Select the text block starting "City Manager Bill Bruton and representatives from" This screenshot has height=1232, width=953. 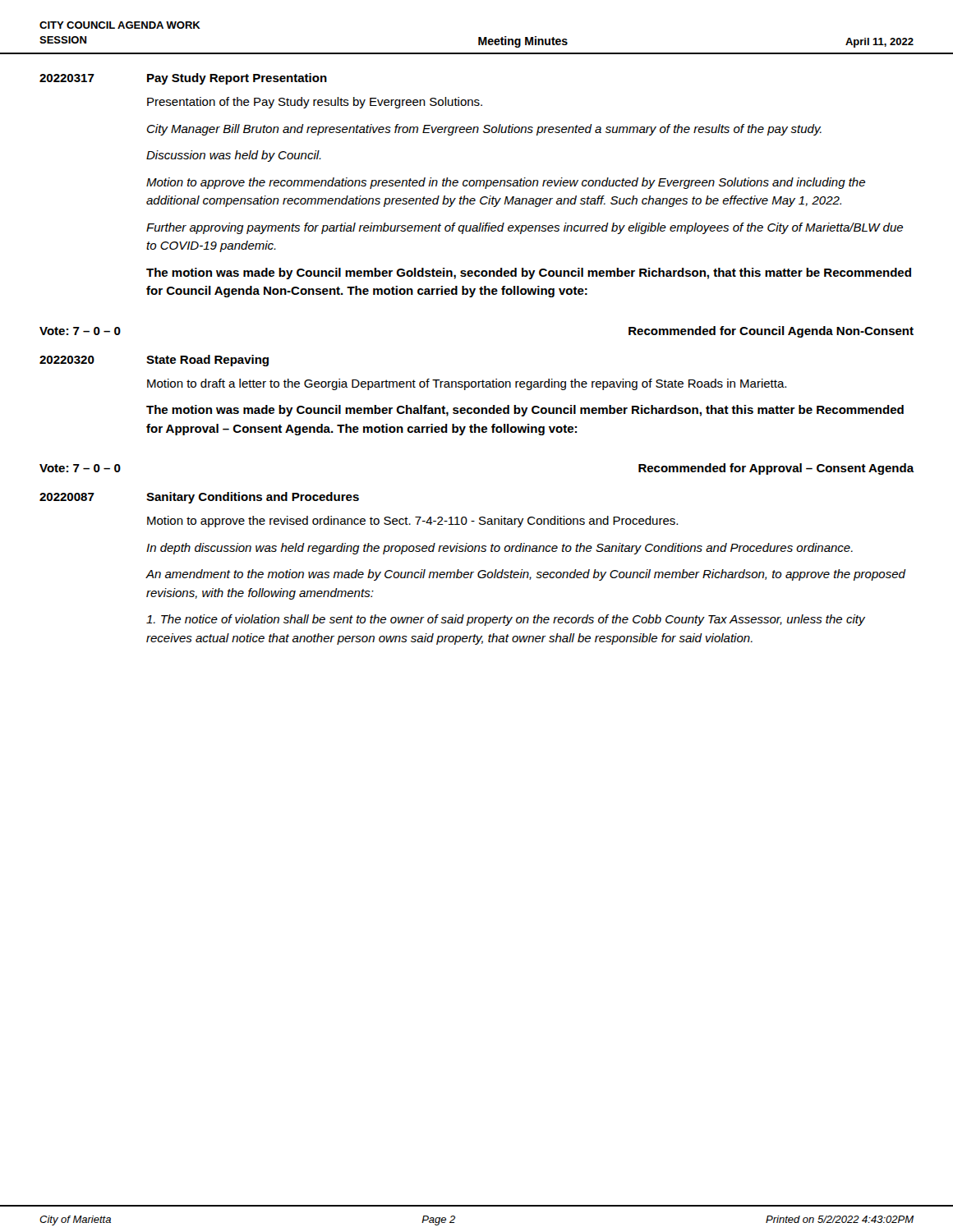(484, 128)
